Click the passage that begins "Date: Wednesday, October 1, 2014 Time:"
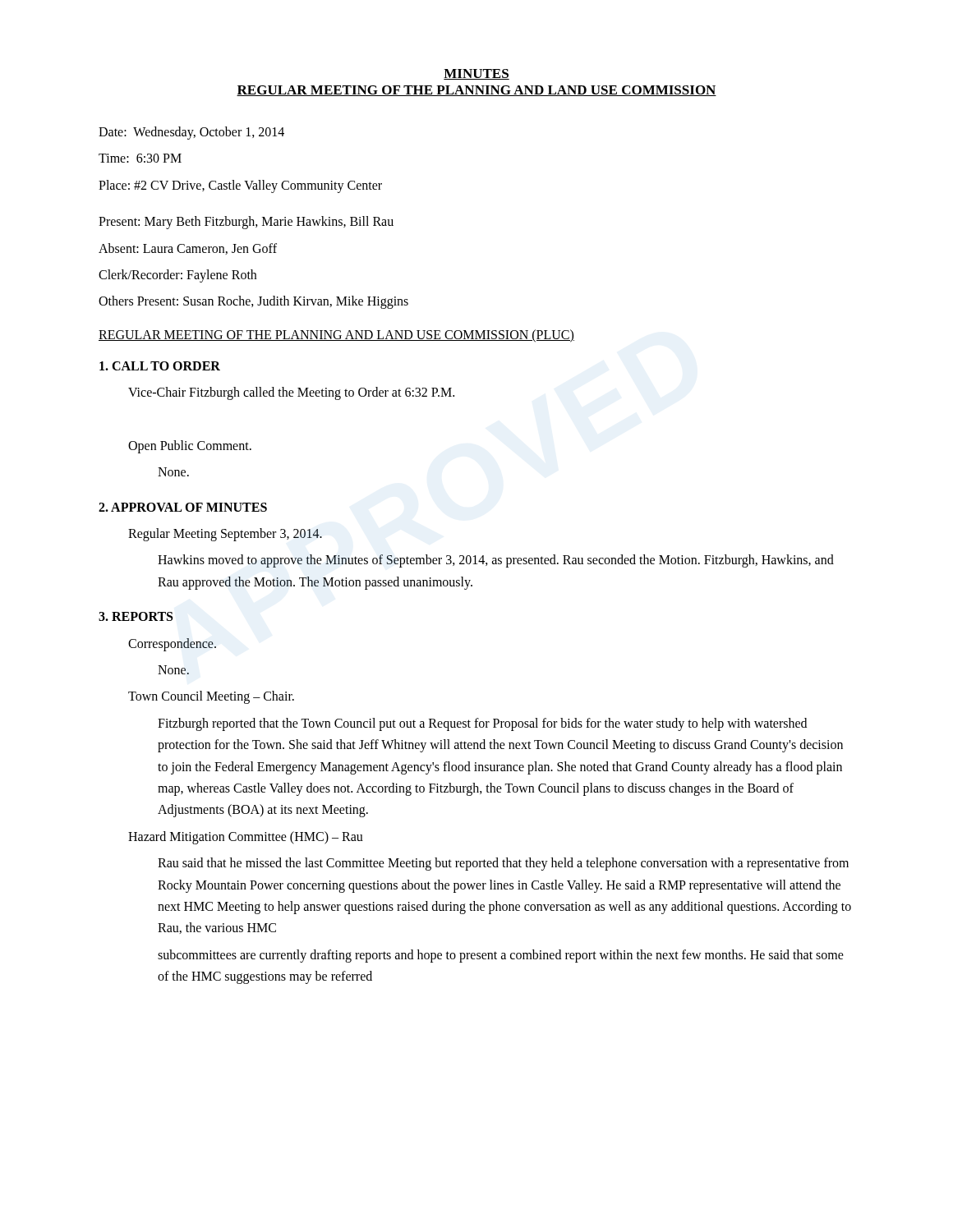Screen dimensions: 1232x953 tap(191, 133)
